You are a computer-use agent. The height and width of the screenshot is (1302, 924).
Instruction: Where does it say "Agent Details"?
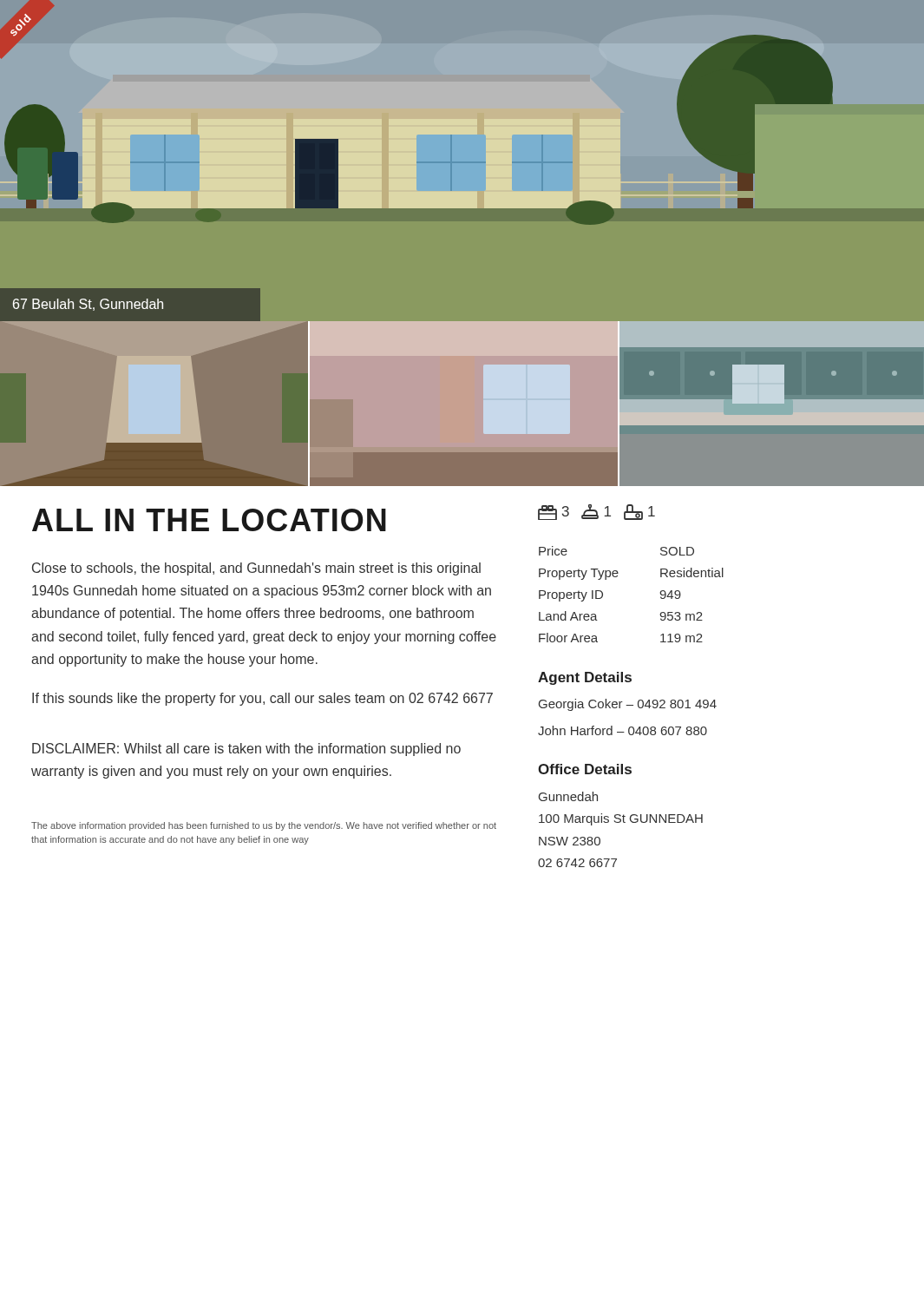tap(585, 677)
